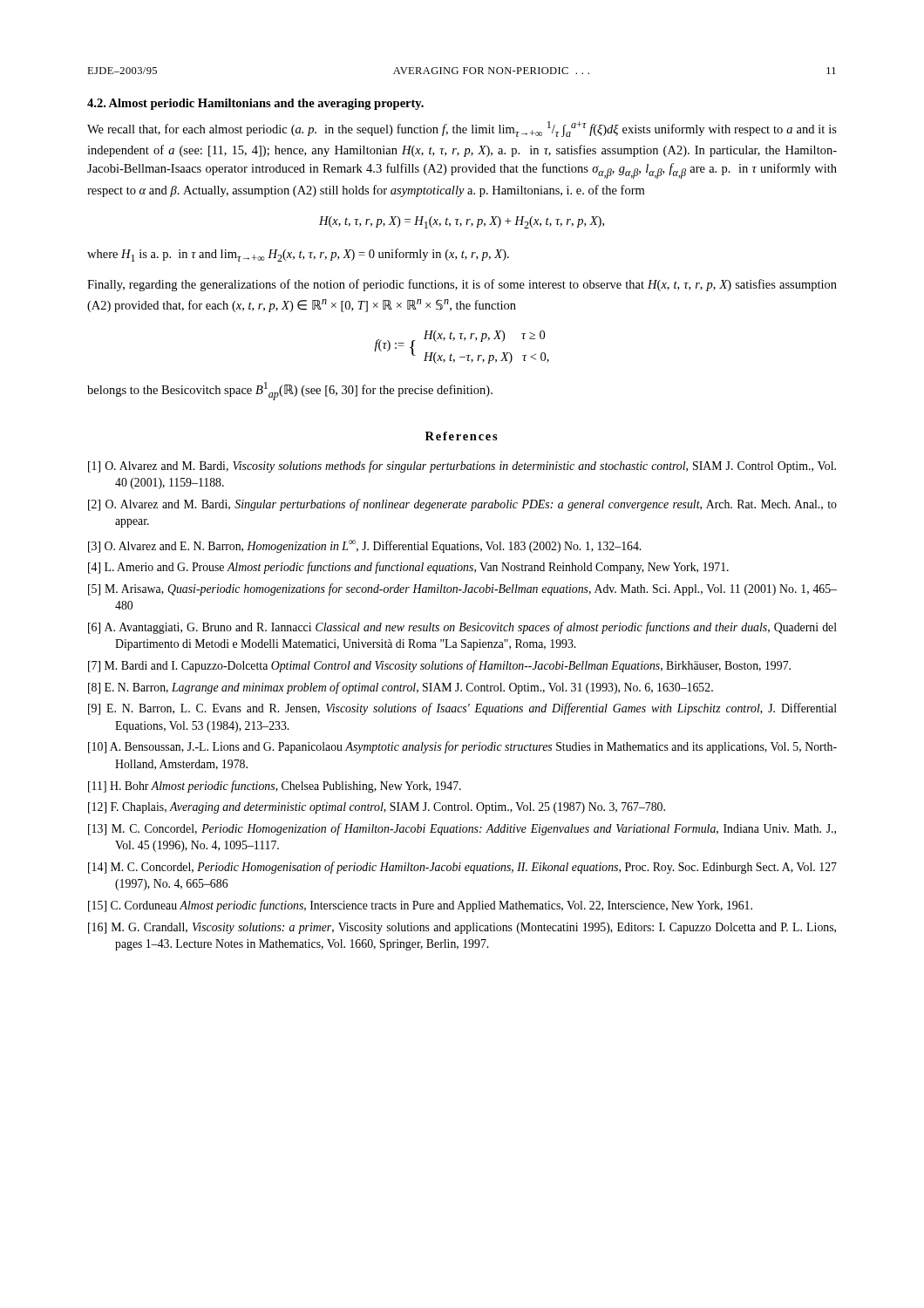Navigate to the block starting "belongs to the Besicovitch space B1ap(ℝ) (see [6,"
The width and height of the screenshot is (924, 1308).
290,390
